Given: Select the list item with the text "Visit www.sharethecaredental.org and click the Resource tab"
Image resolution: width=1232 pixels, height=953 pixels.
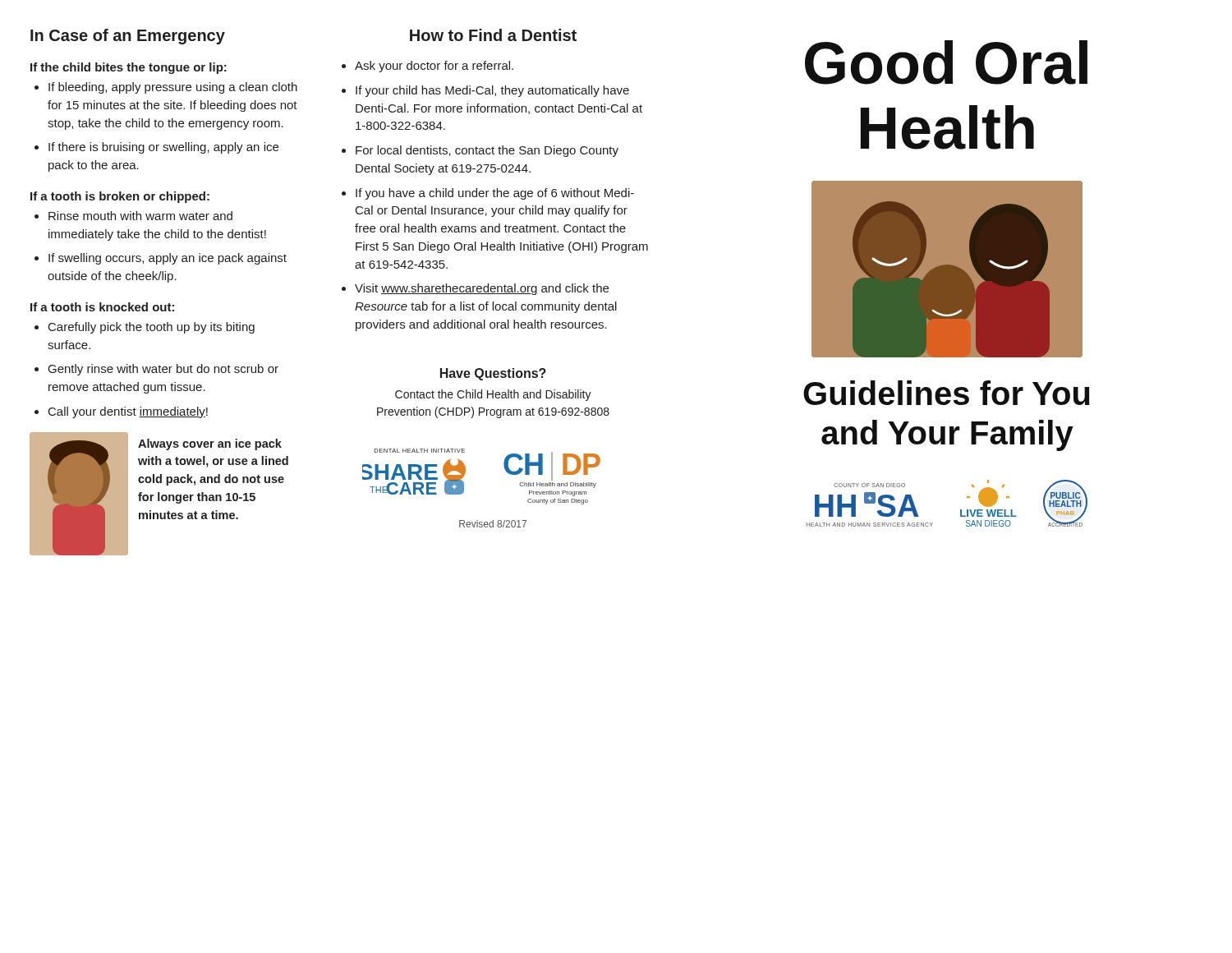Looking at the screenshot, I should pos(493,306).
